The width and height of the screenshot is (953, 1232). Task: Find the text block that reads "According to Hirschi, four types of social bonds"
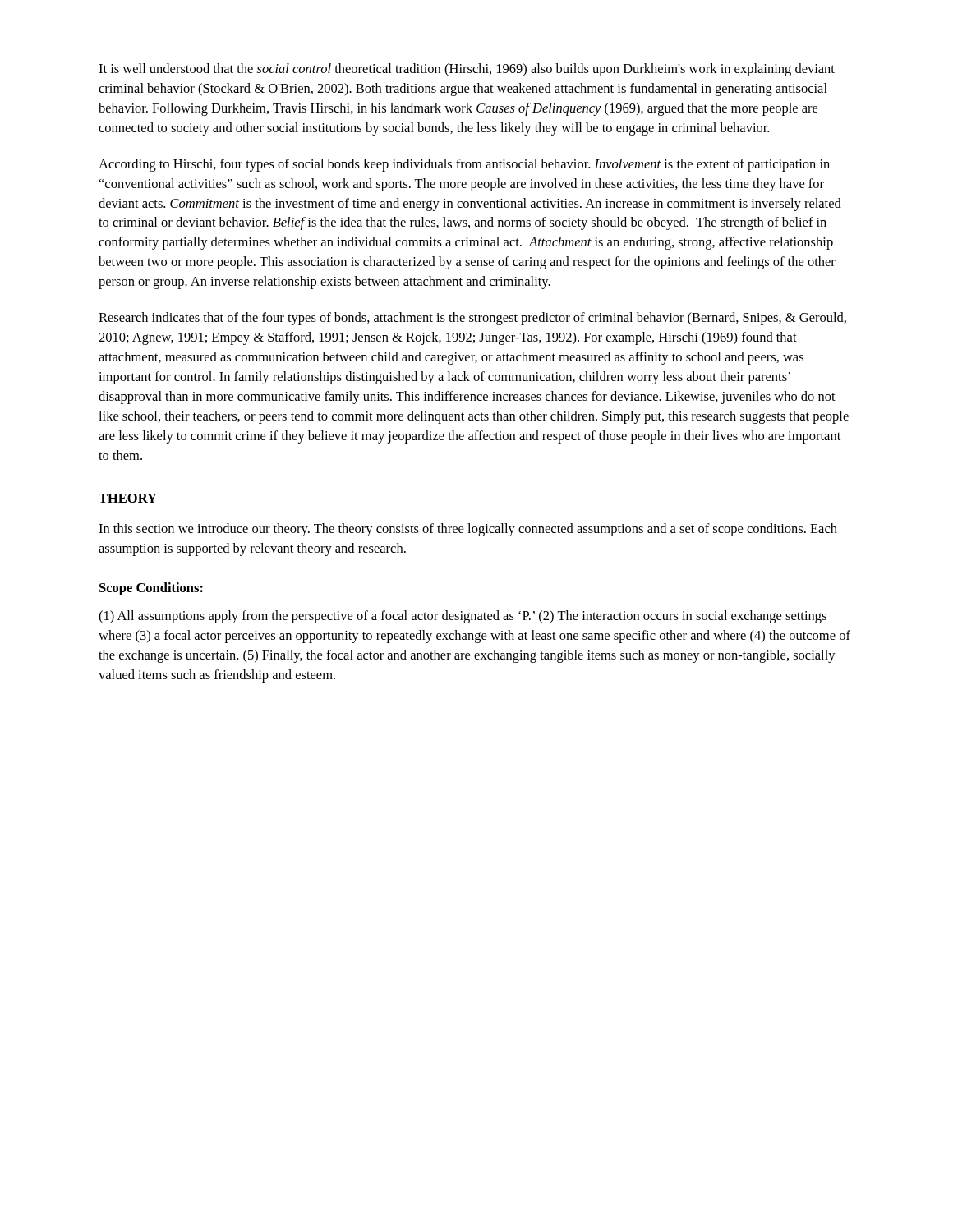[470, 223]
